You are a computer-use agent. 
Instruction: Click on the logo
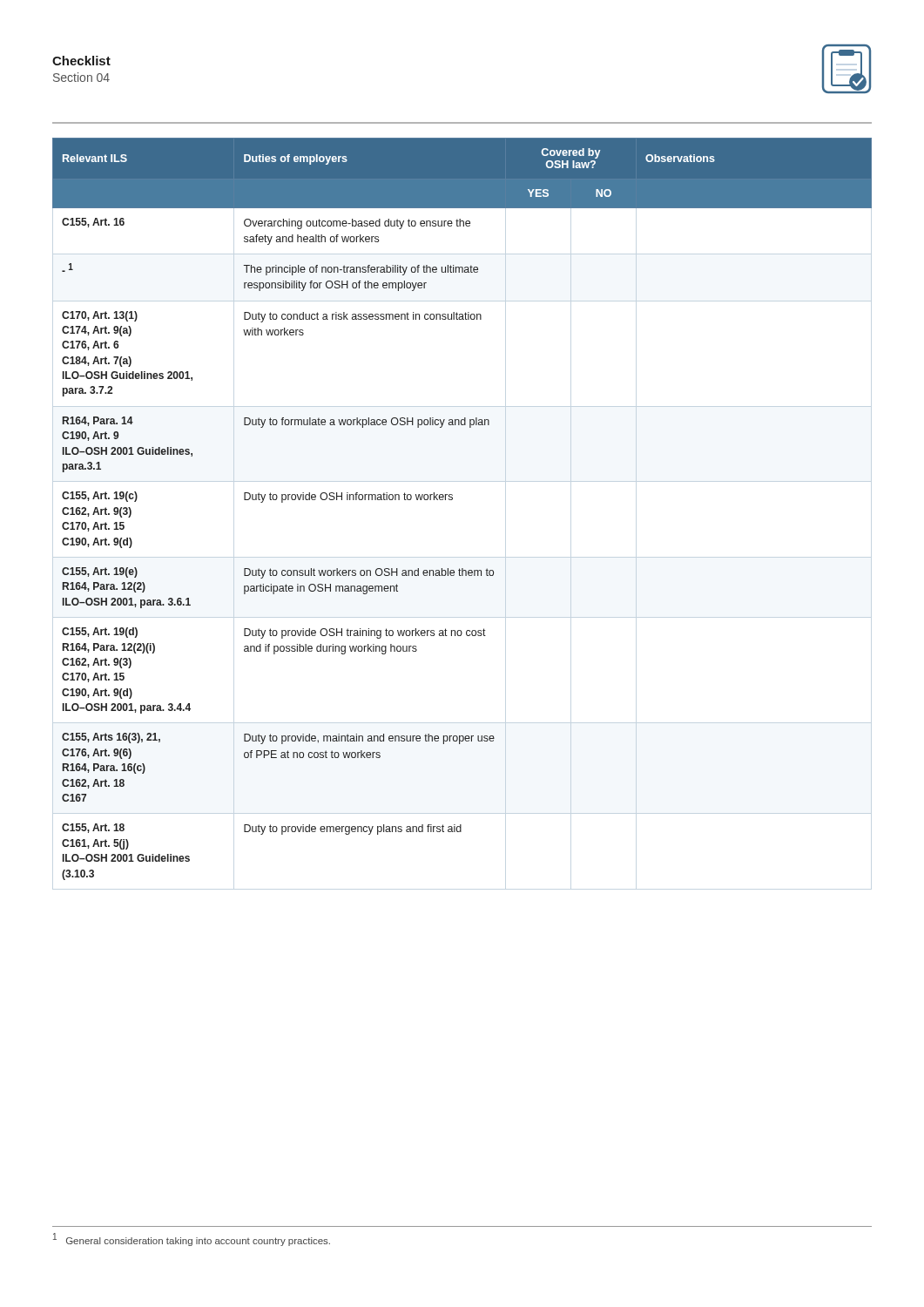pyautogui.click(x=846, y=70)
